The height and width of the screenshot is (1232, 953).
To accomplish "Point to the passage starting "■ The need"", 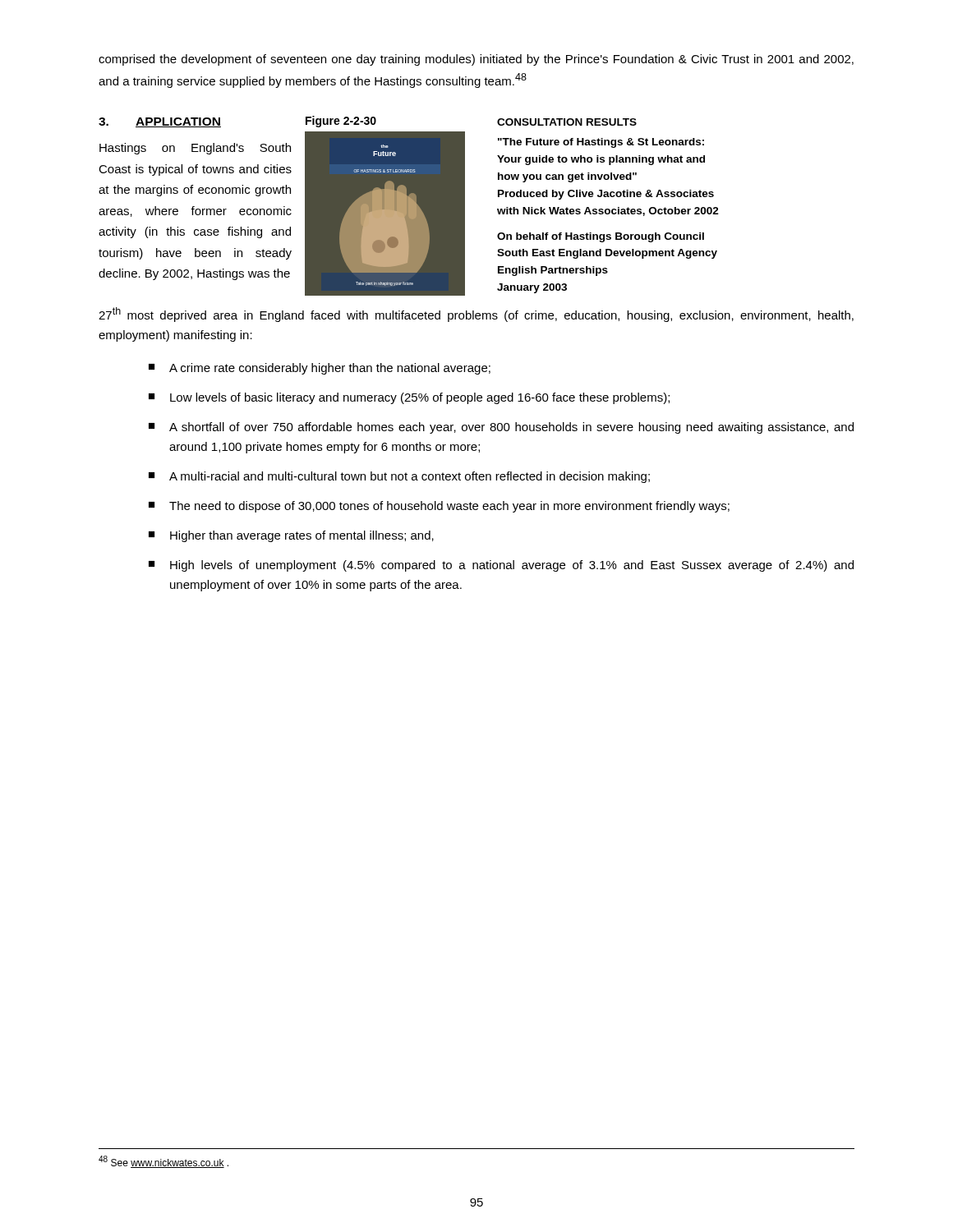I will pos(501,506).
